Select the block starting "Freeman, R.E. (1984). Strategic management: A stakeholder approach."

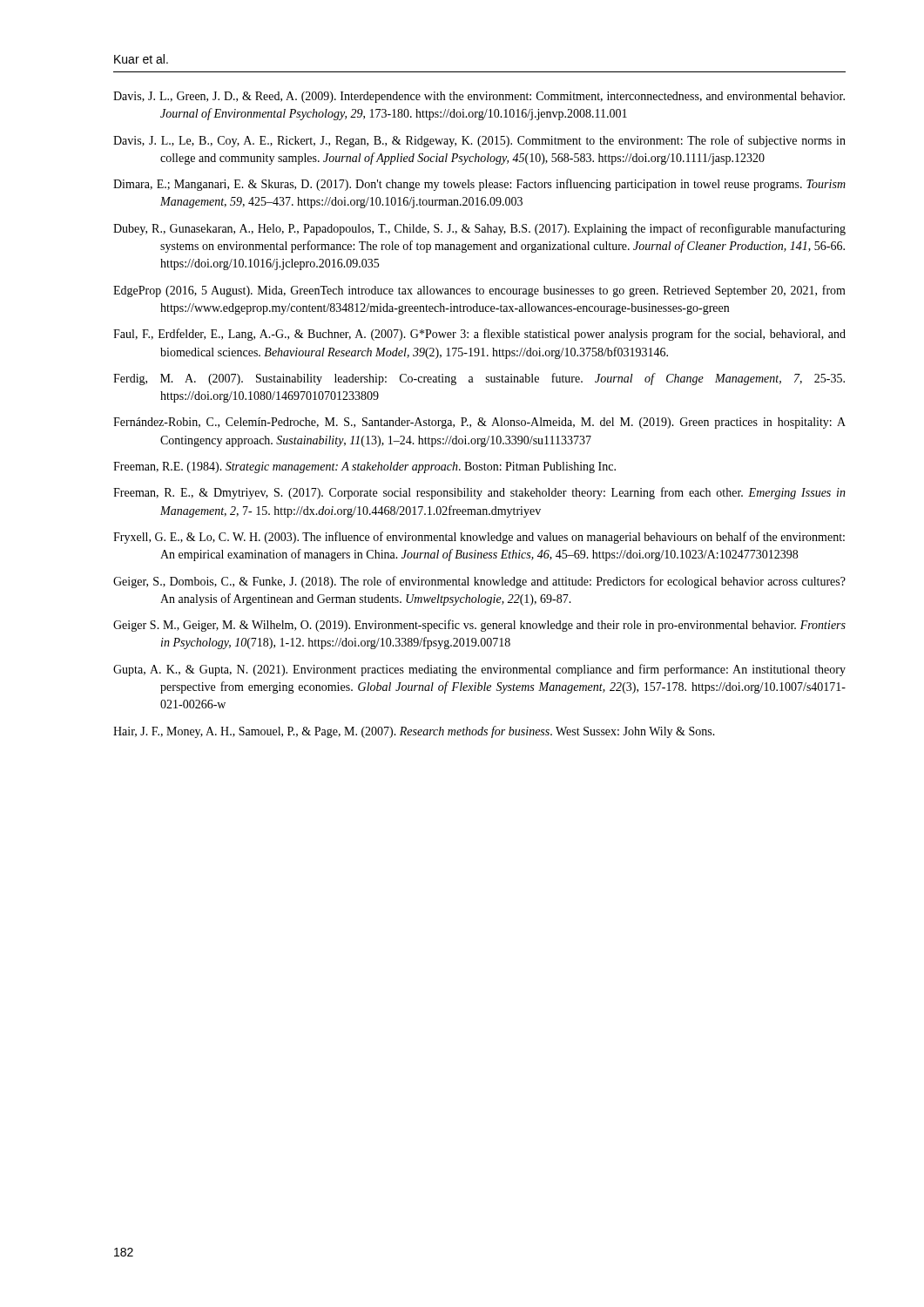[x=365, y=467]
